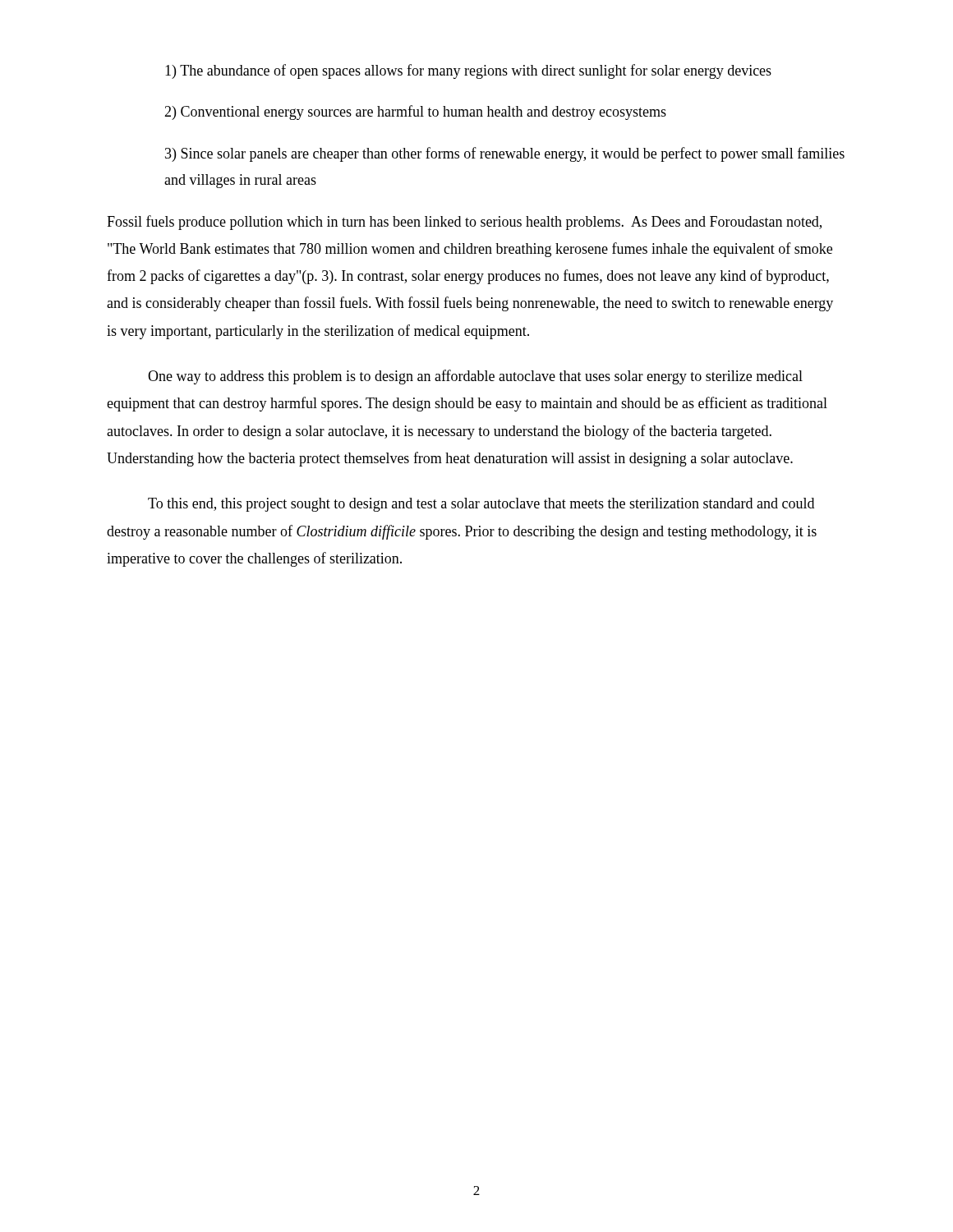
Task: Point to the block beginning "Fossil fuels produce pollution which"
Action: click(470, 276)
